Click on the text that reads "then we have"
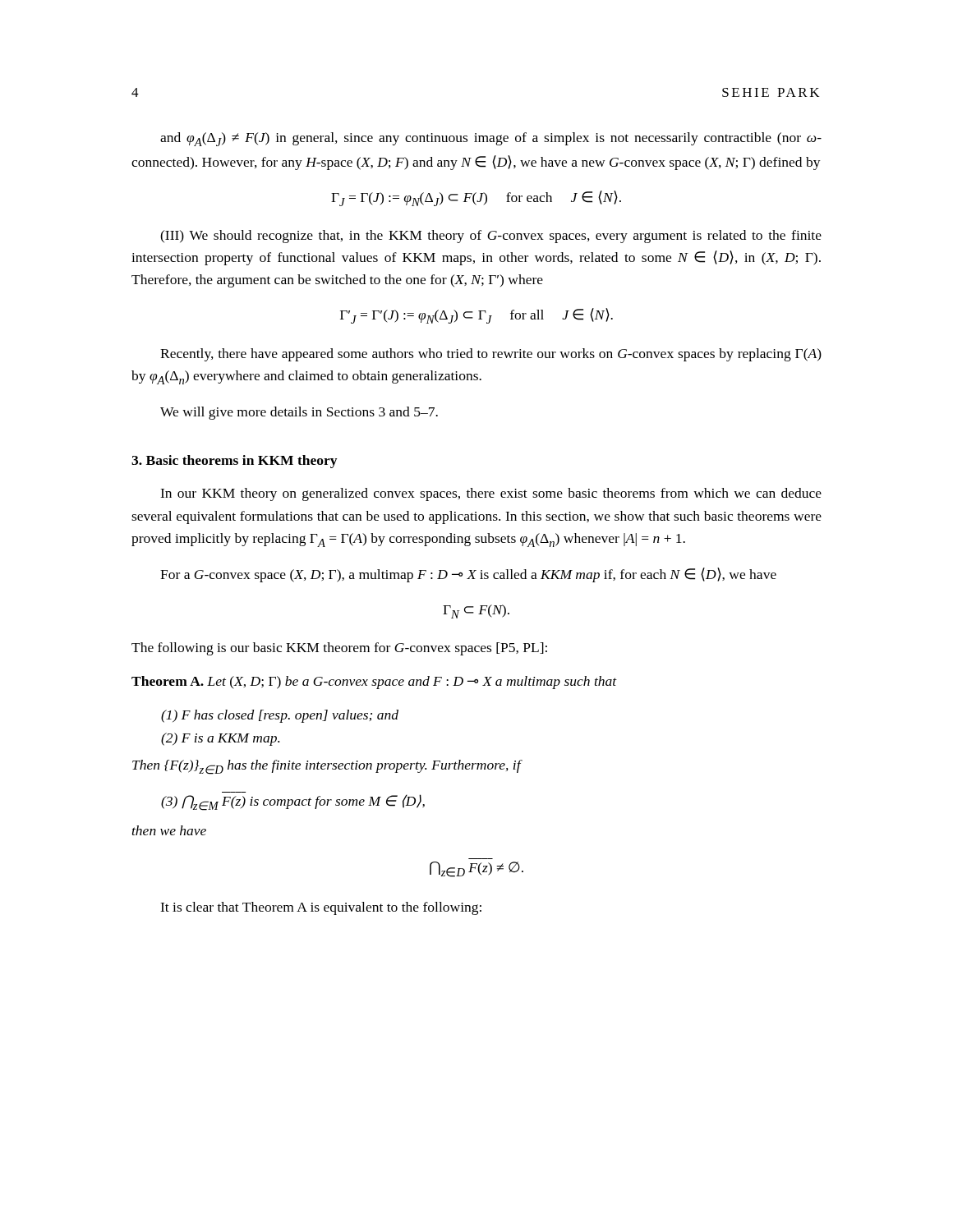The height and width of the screenshot is (1232, 953). point(169,830)
